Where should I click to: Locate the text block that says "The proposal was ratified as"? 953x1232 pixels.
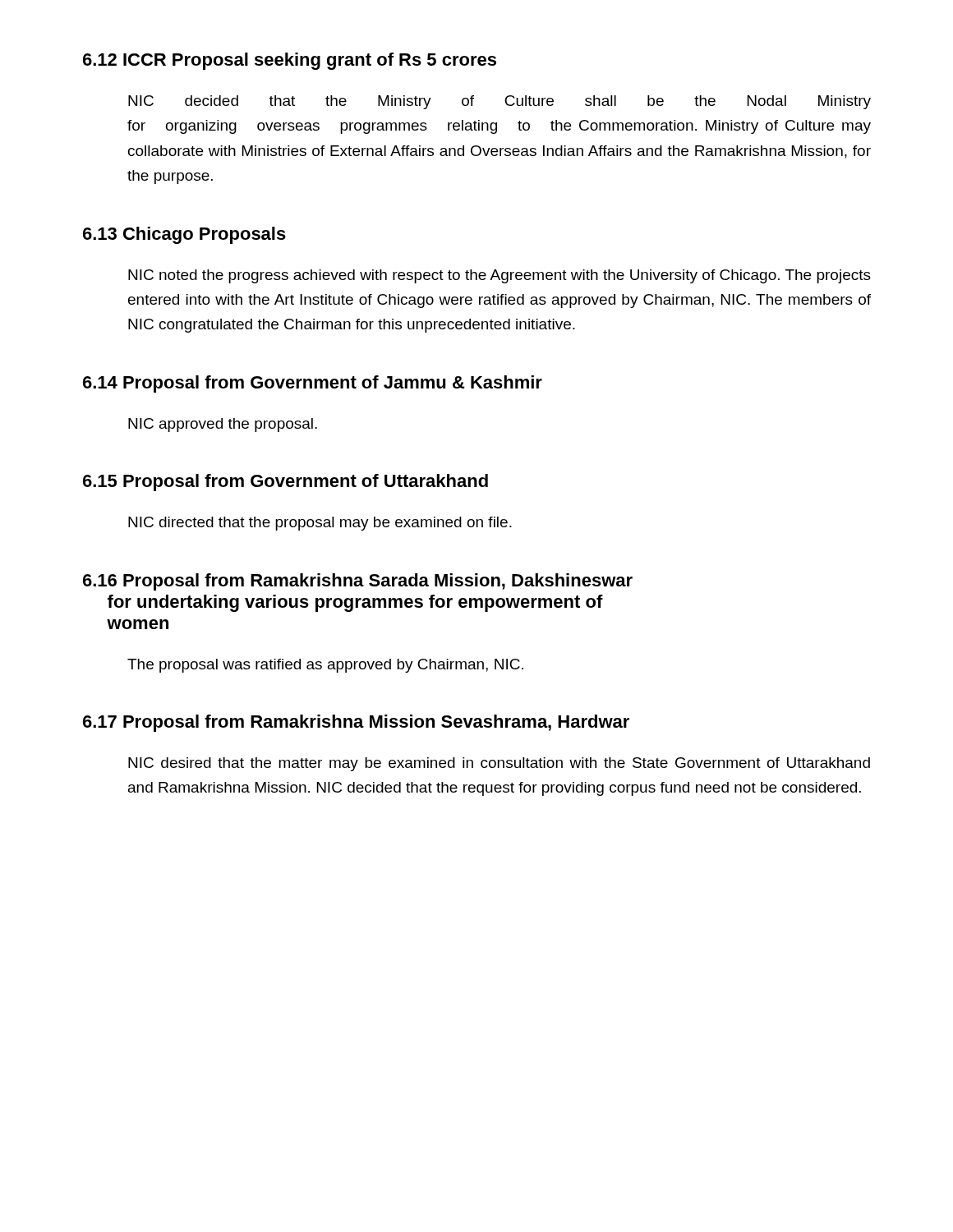coord(326,664)
